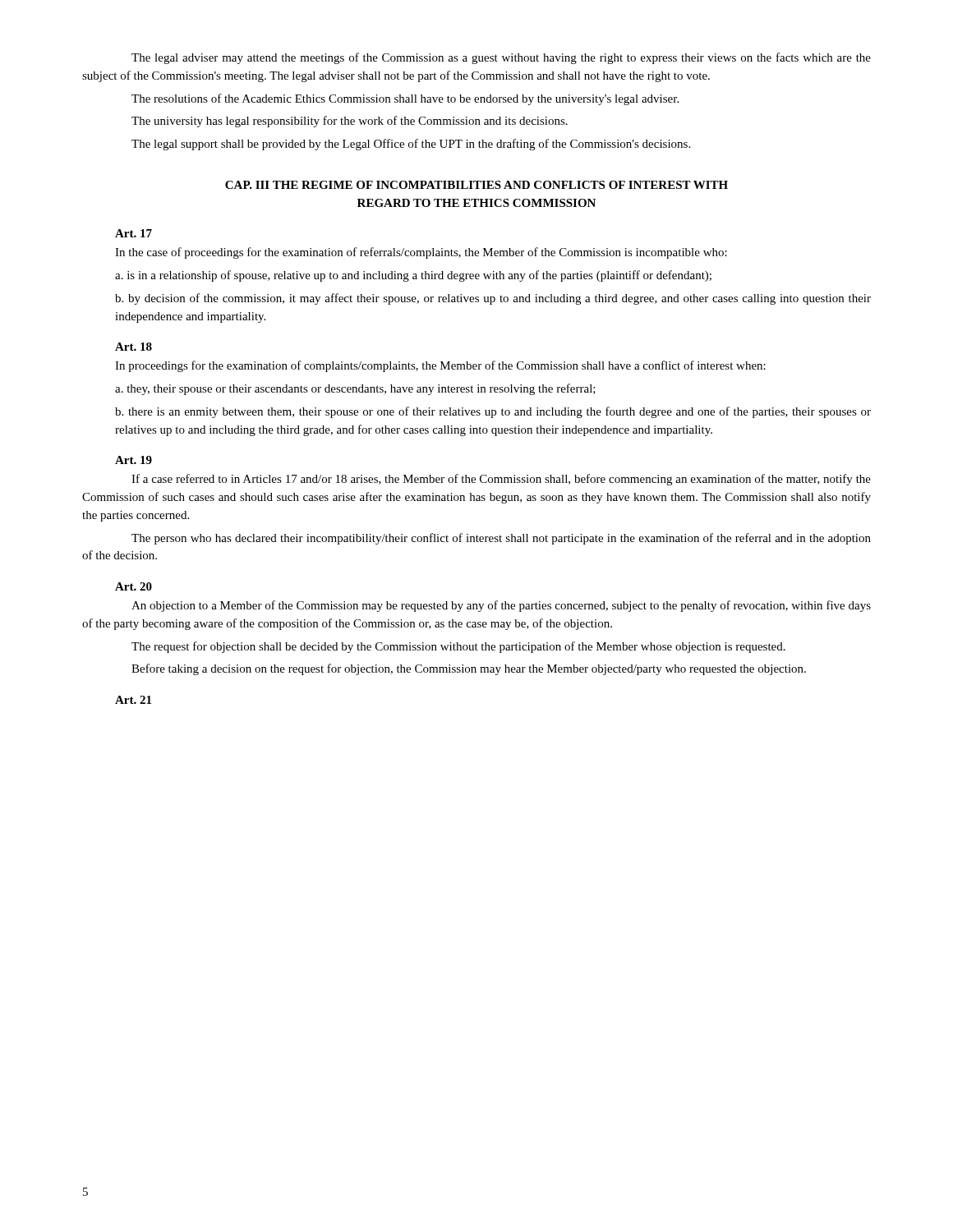953x1232 pixels.
Task: Locate the passage starting "The legal adviser may attend"
Action: tap(476, 101)
